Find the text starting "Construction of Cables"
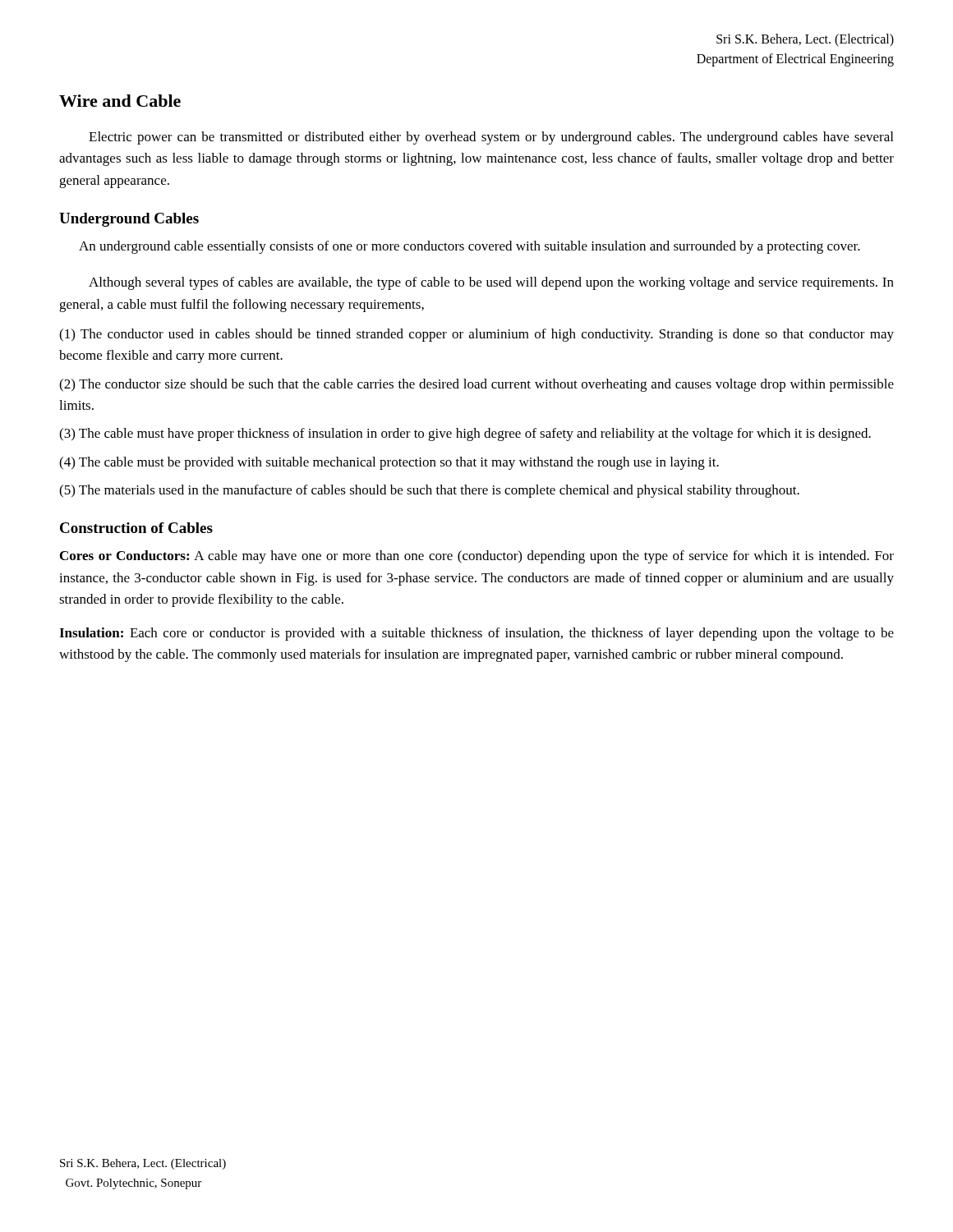953x1232 pixels. click(x=136, y=528)
